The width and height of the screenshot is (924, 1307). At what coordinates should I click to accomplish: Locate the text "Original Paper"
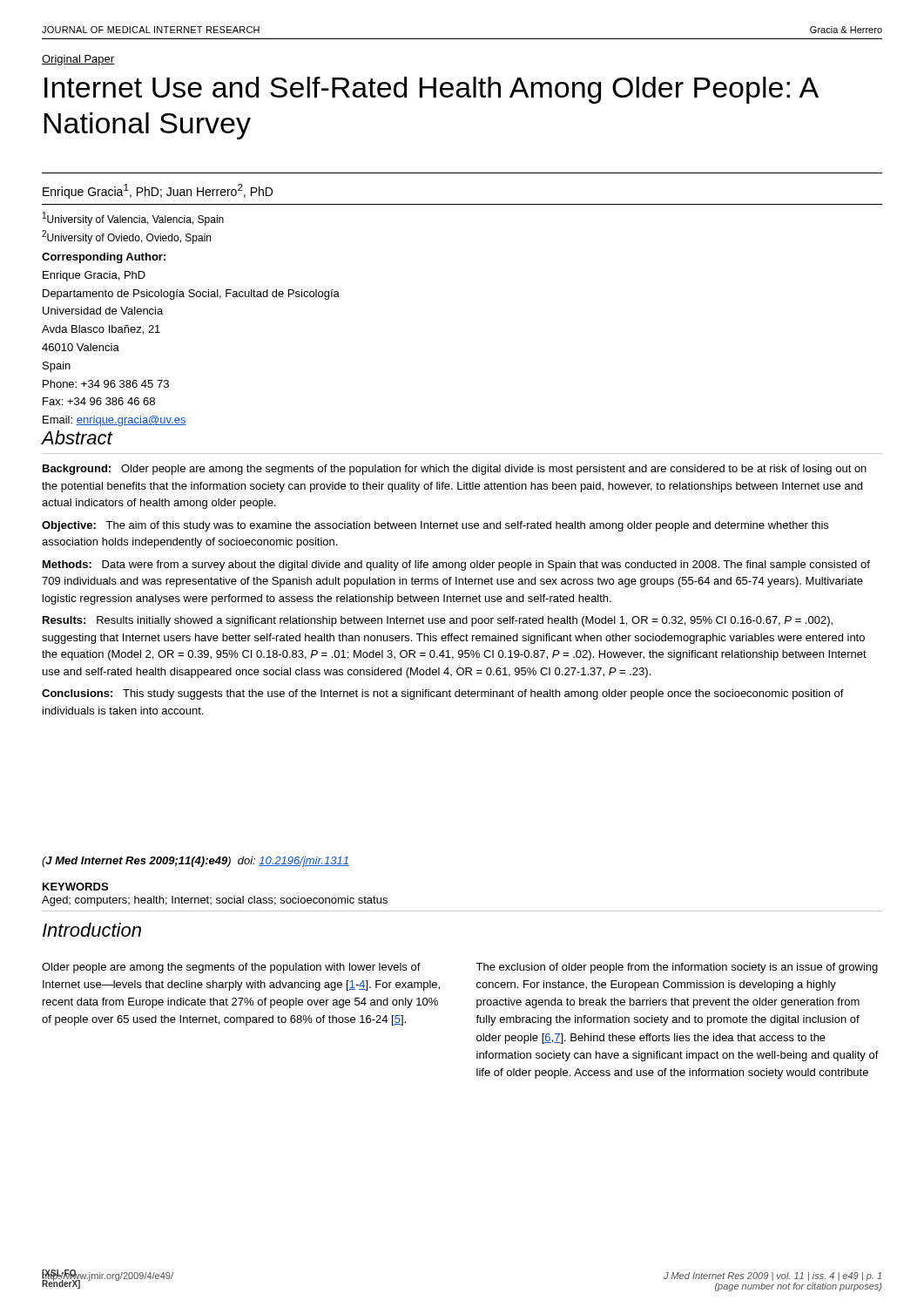pos(78,59)
